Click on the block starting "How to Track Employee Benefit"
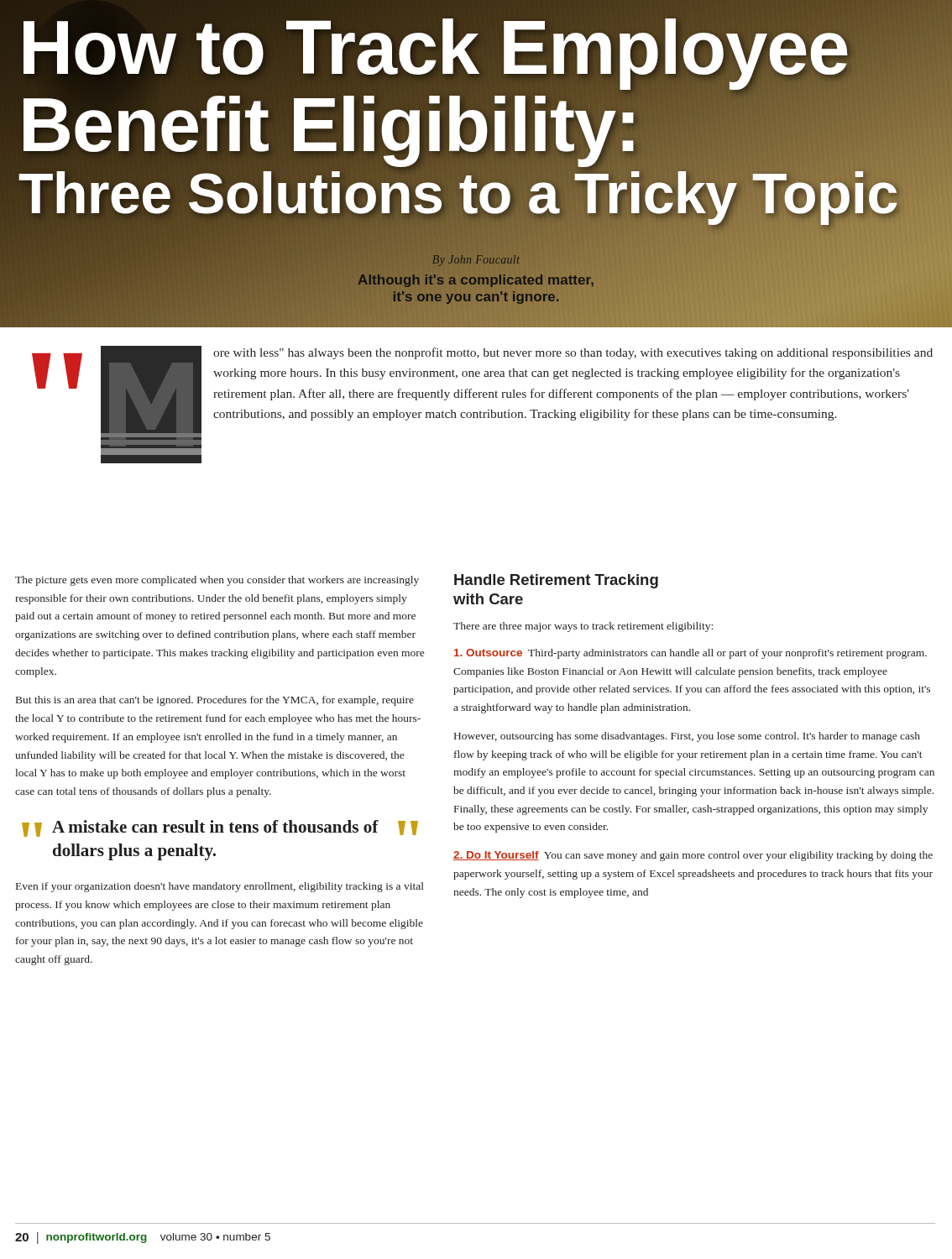The image size is (952, 1259). coord(480,116)
